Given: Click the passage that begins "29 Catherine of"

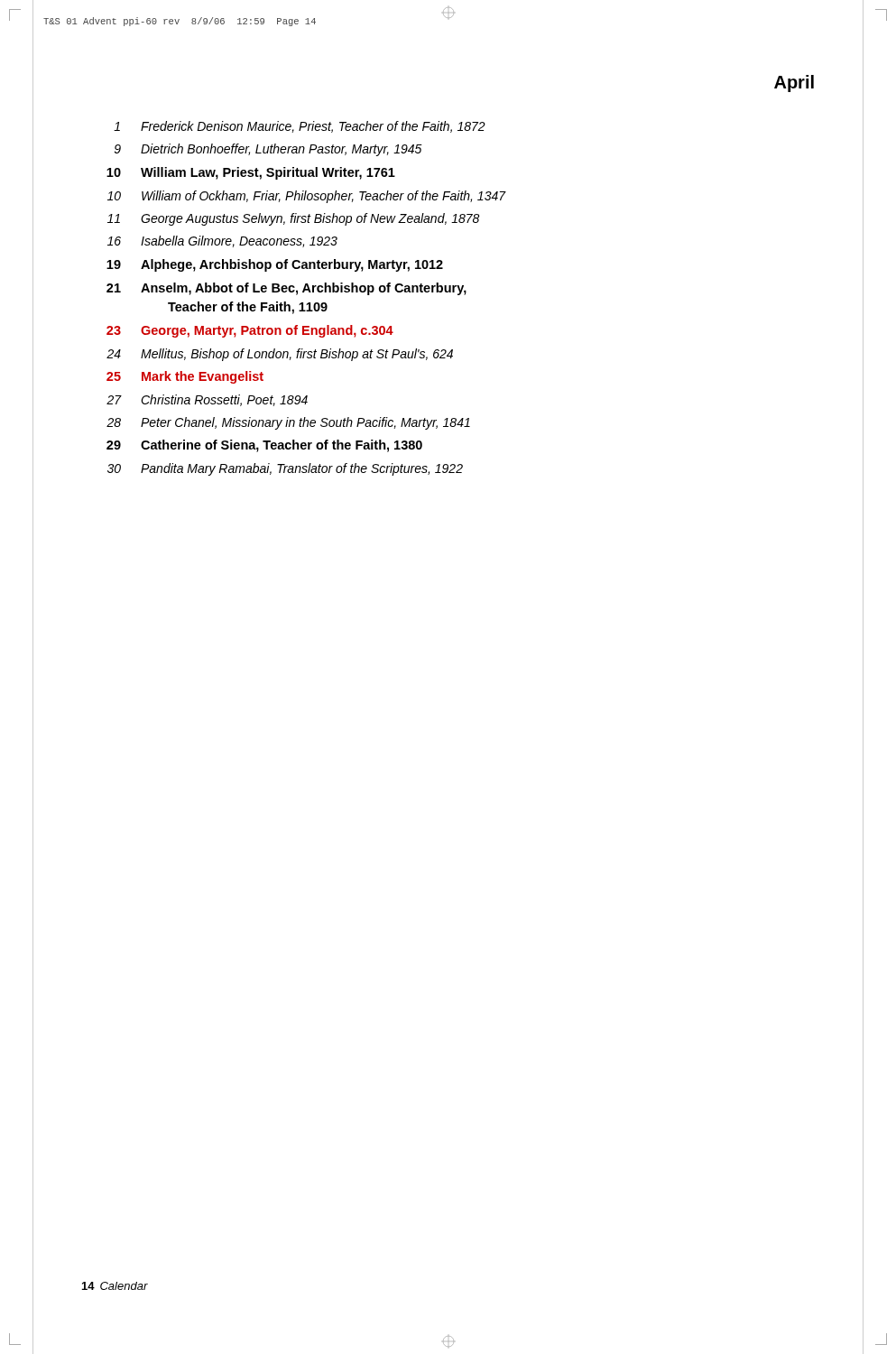Looking at the screenshot, I should click(264, 446).
